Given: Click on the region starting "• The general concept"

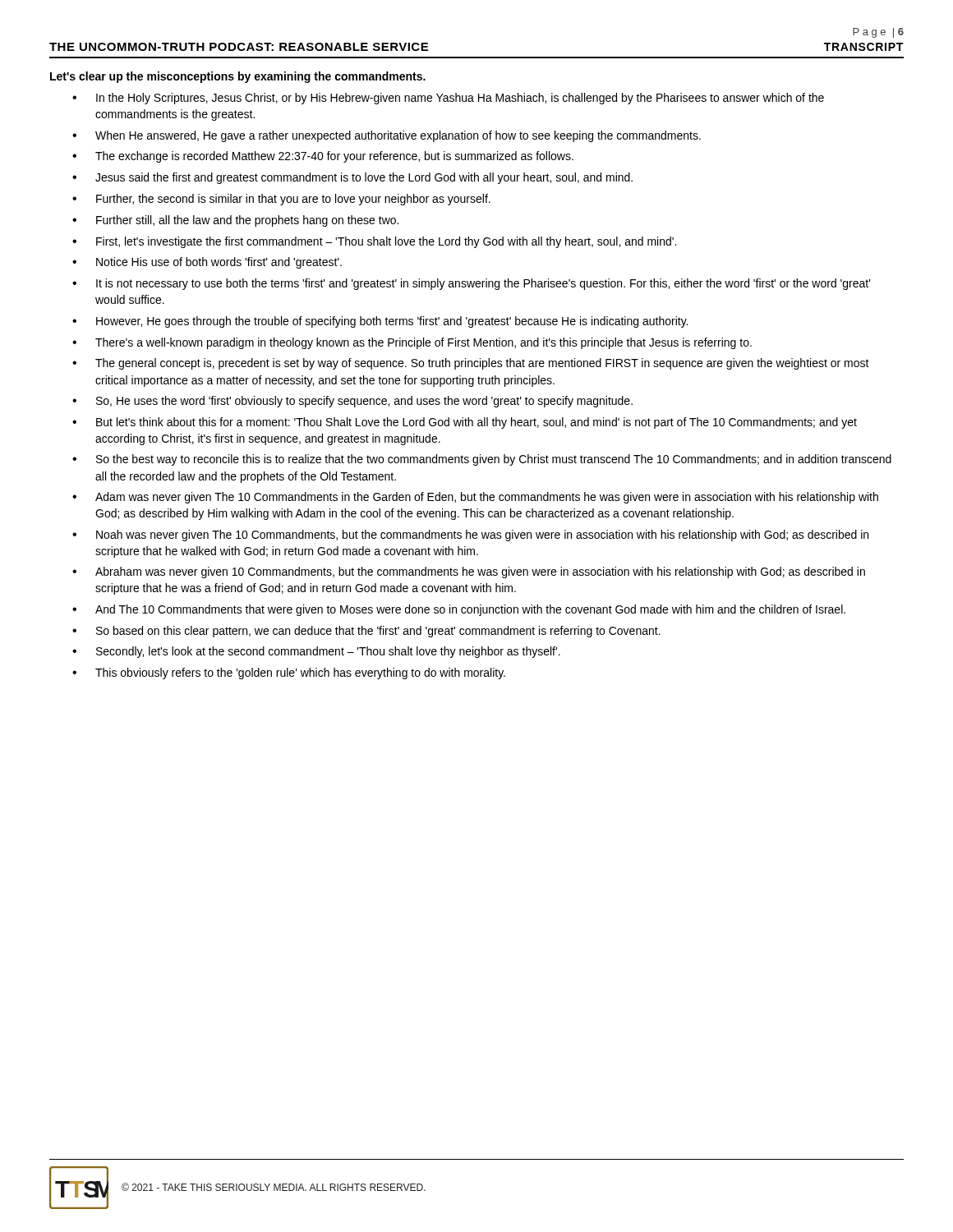Looking at the screenshot, I should (x=488, y=372).
